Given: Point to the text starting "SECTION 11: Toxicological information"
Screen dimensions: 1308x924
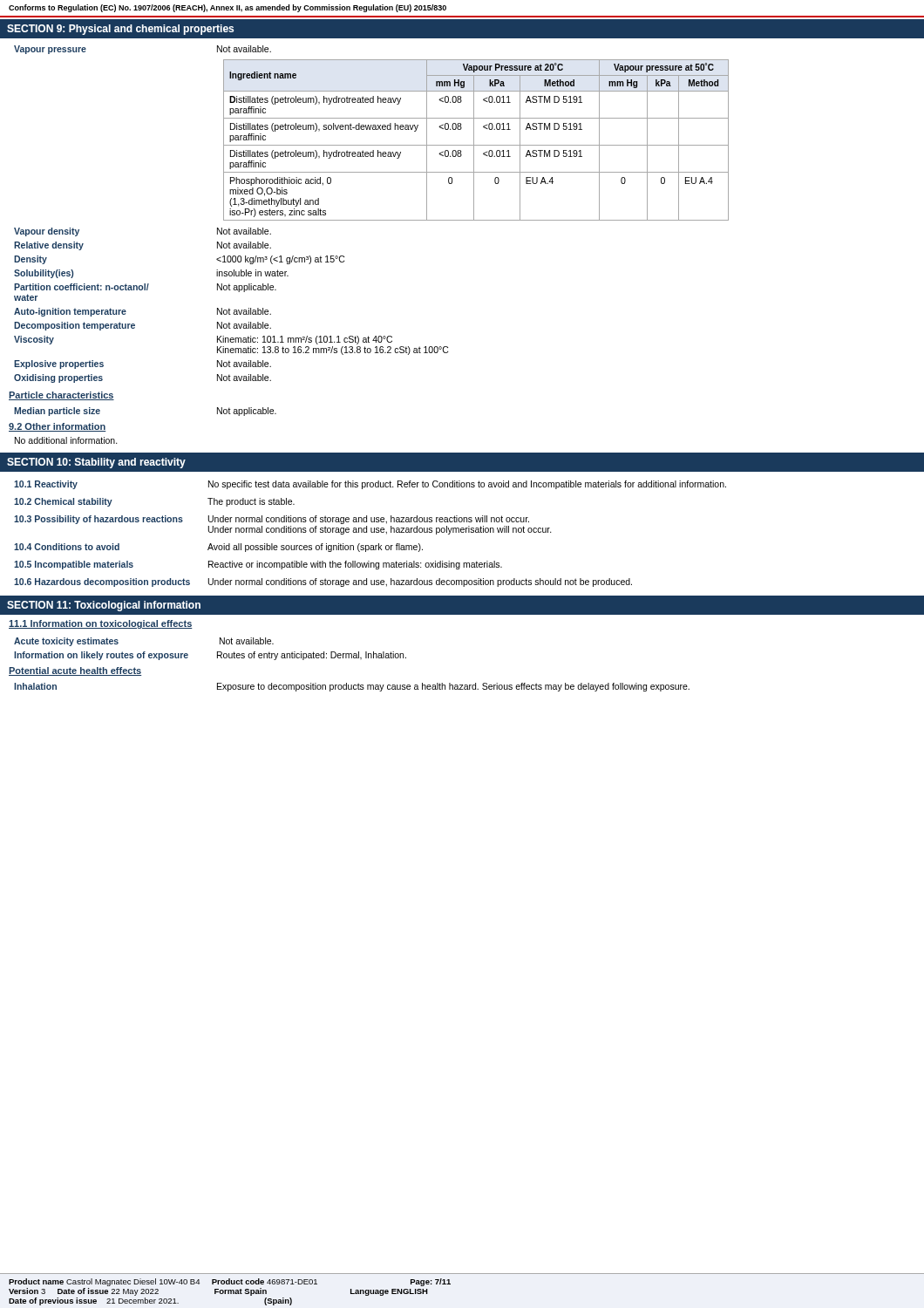Looking at the screenshot, I should coord(104,605).
